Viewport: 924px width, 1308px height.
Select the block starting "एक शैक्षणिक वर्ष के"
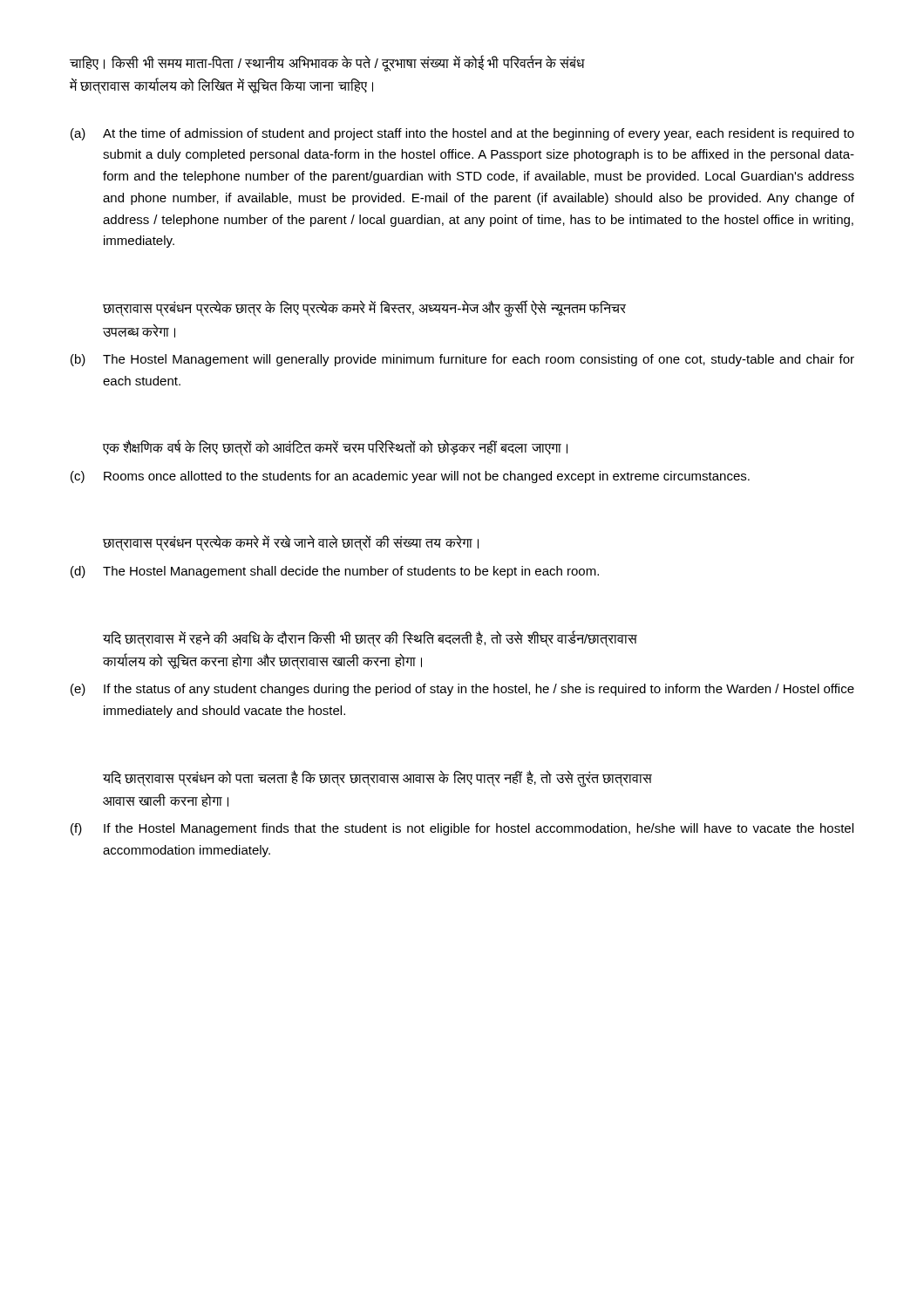tap(337, 448)
